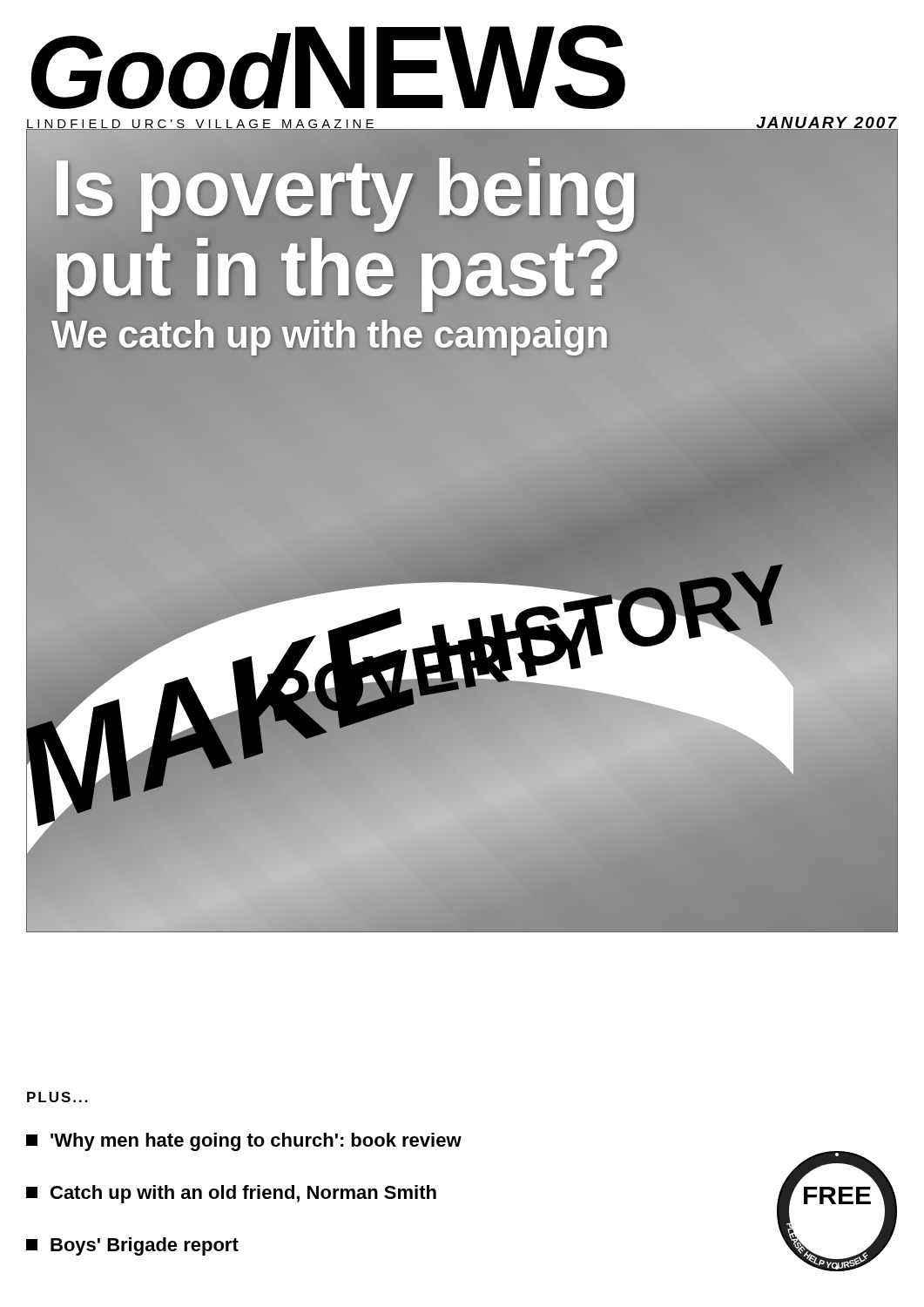This screenshot has width=924, height=1307.
Task: Click on the region starting "Boys' Brigade report"
Action: [x=132, y=1245]
